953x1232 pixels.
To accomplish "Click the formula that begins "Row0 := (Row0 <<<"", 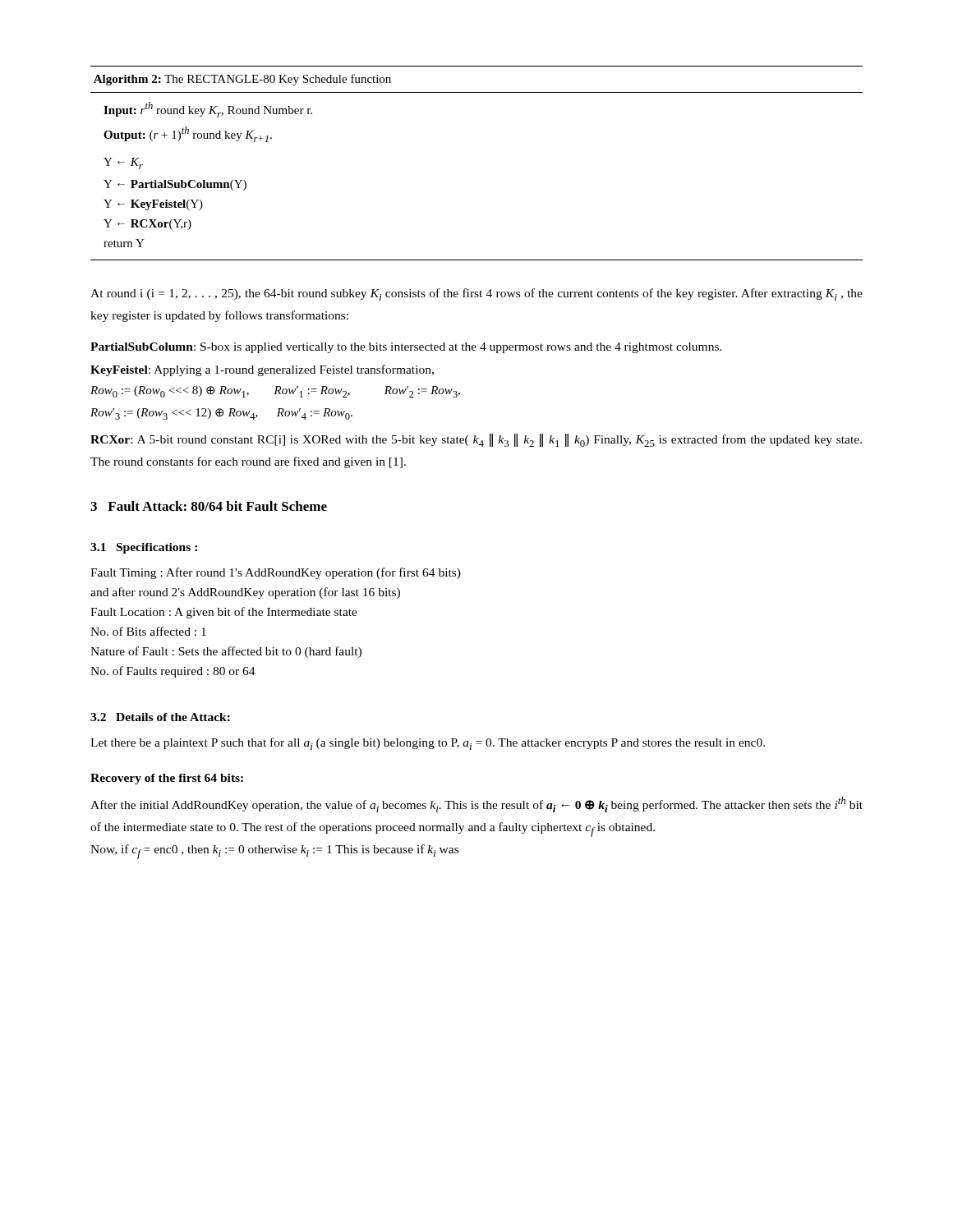I will tap(276, 391).
